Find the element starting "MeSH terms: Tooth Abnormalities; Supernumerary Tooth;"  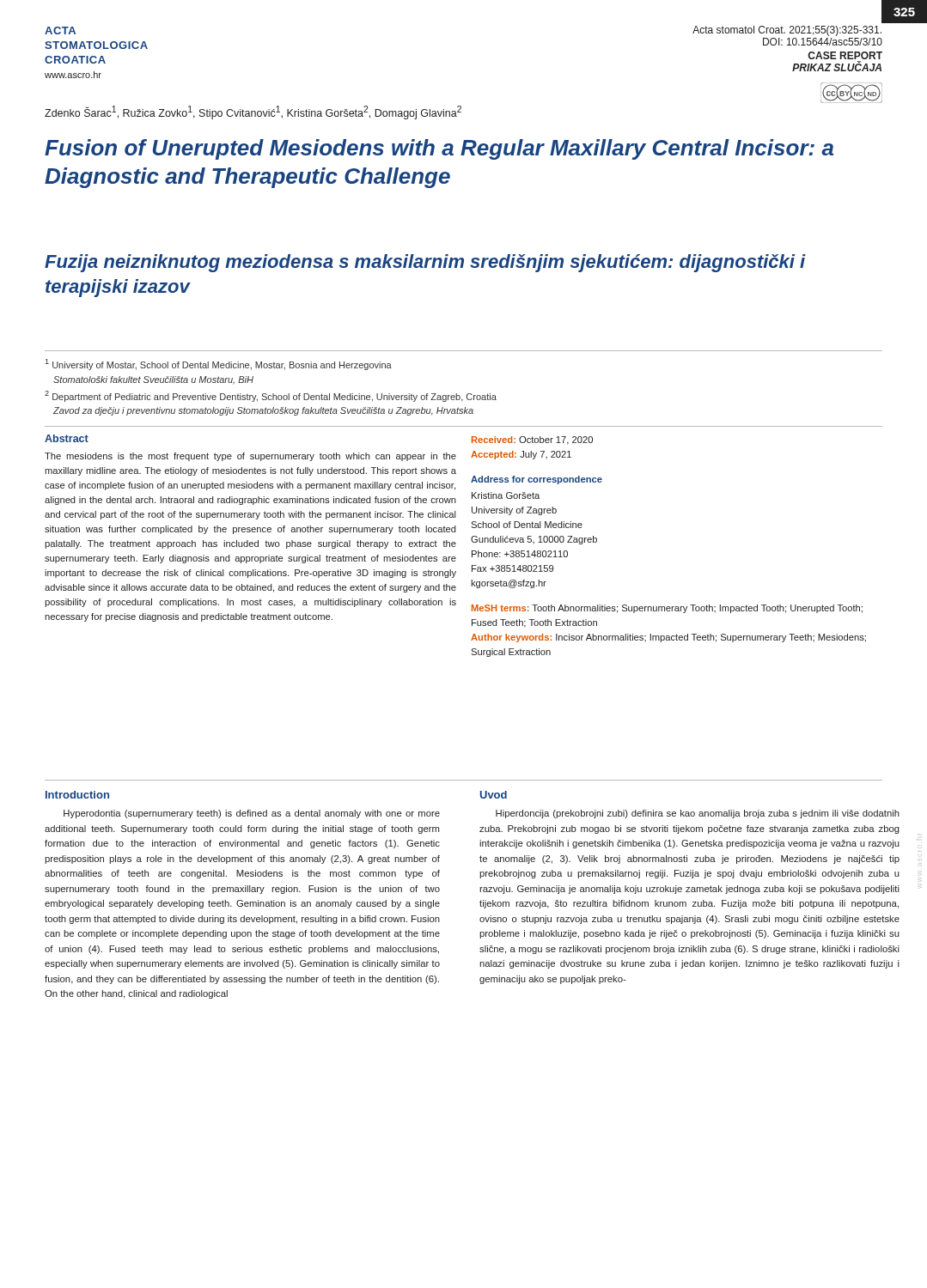coord(669,630)
